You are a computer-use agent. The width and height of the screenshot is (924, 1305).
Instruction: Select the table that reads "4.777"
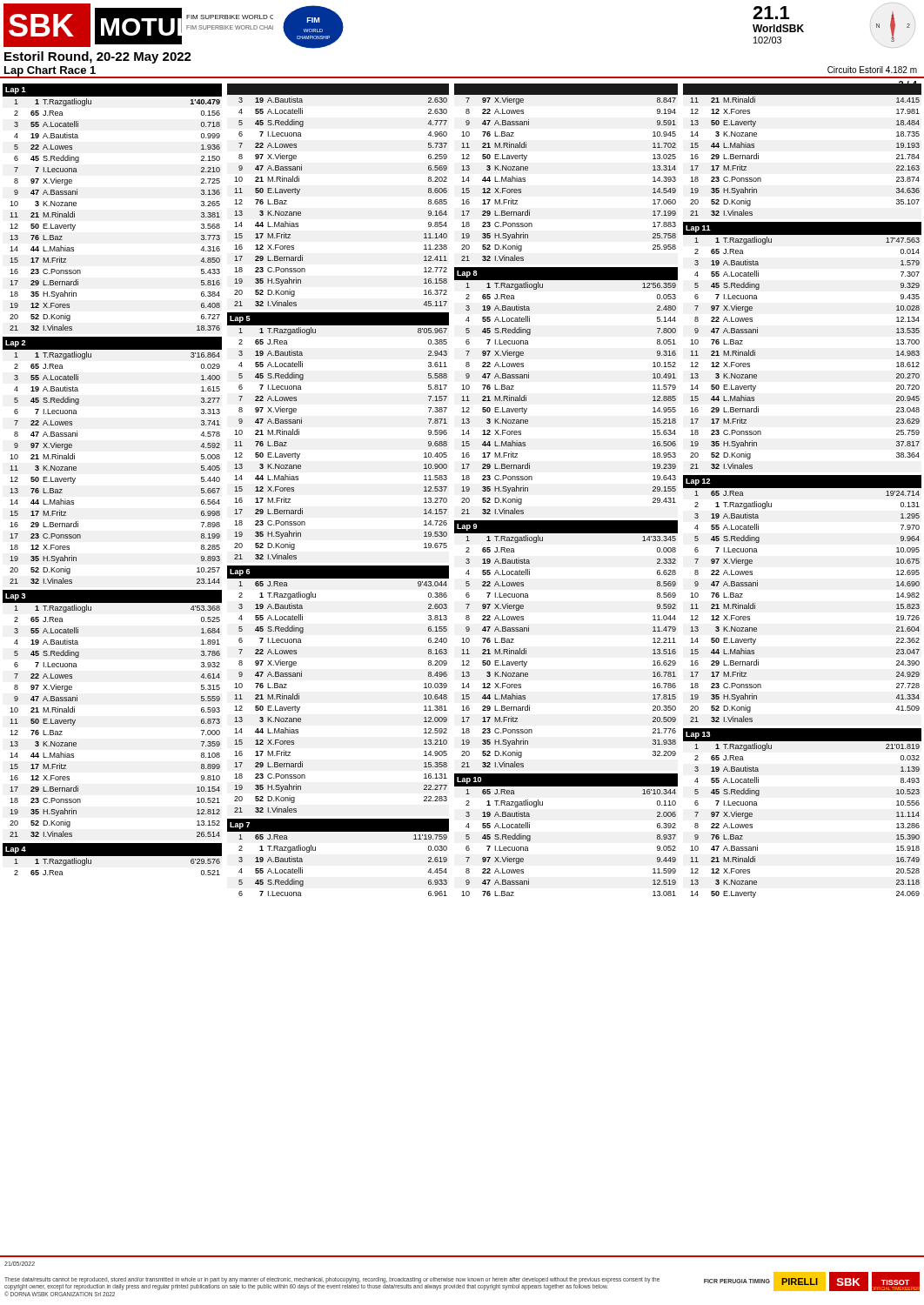[338, 197]
